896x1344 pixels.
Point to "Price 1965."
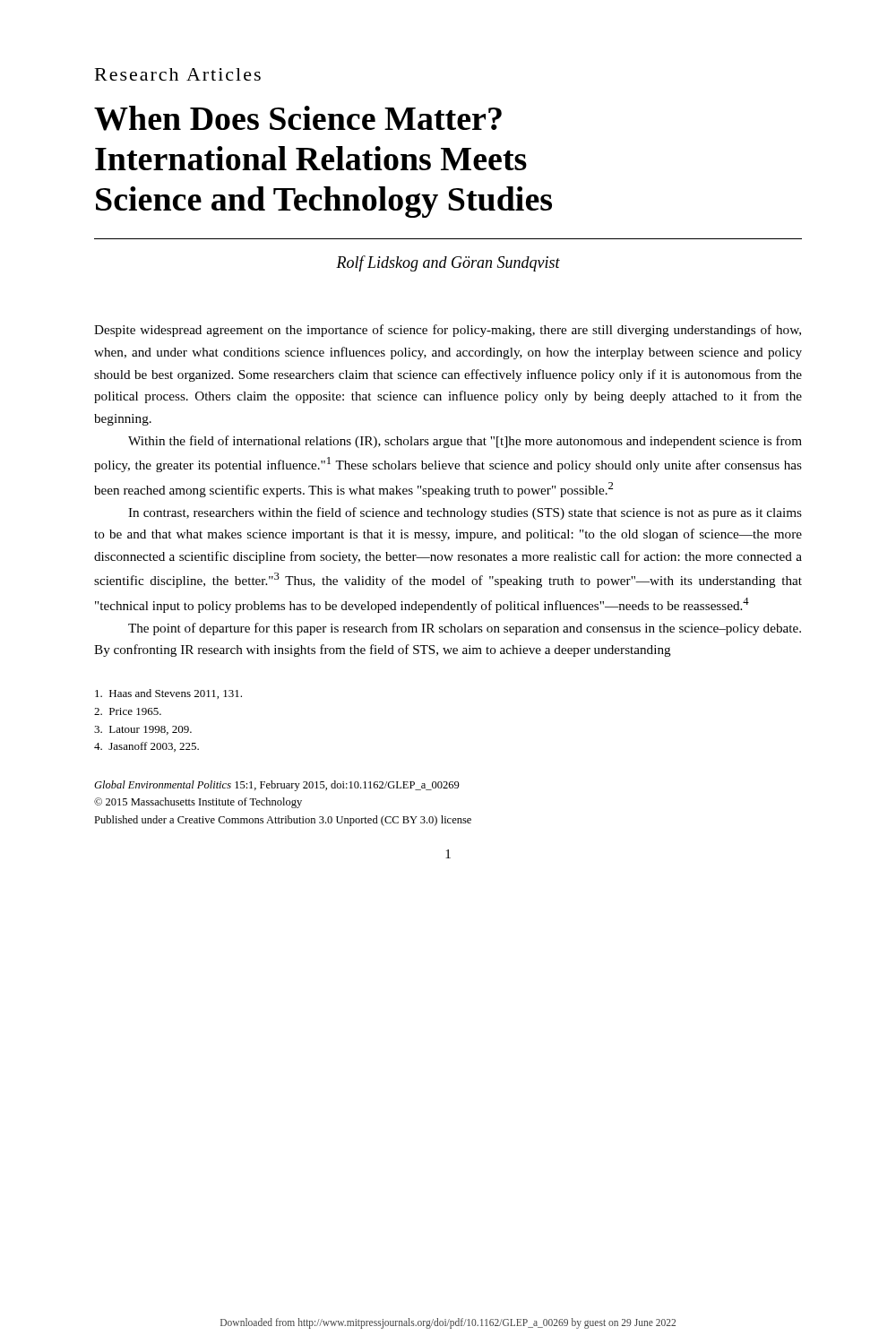128,711
